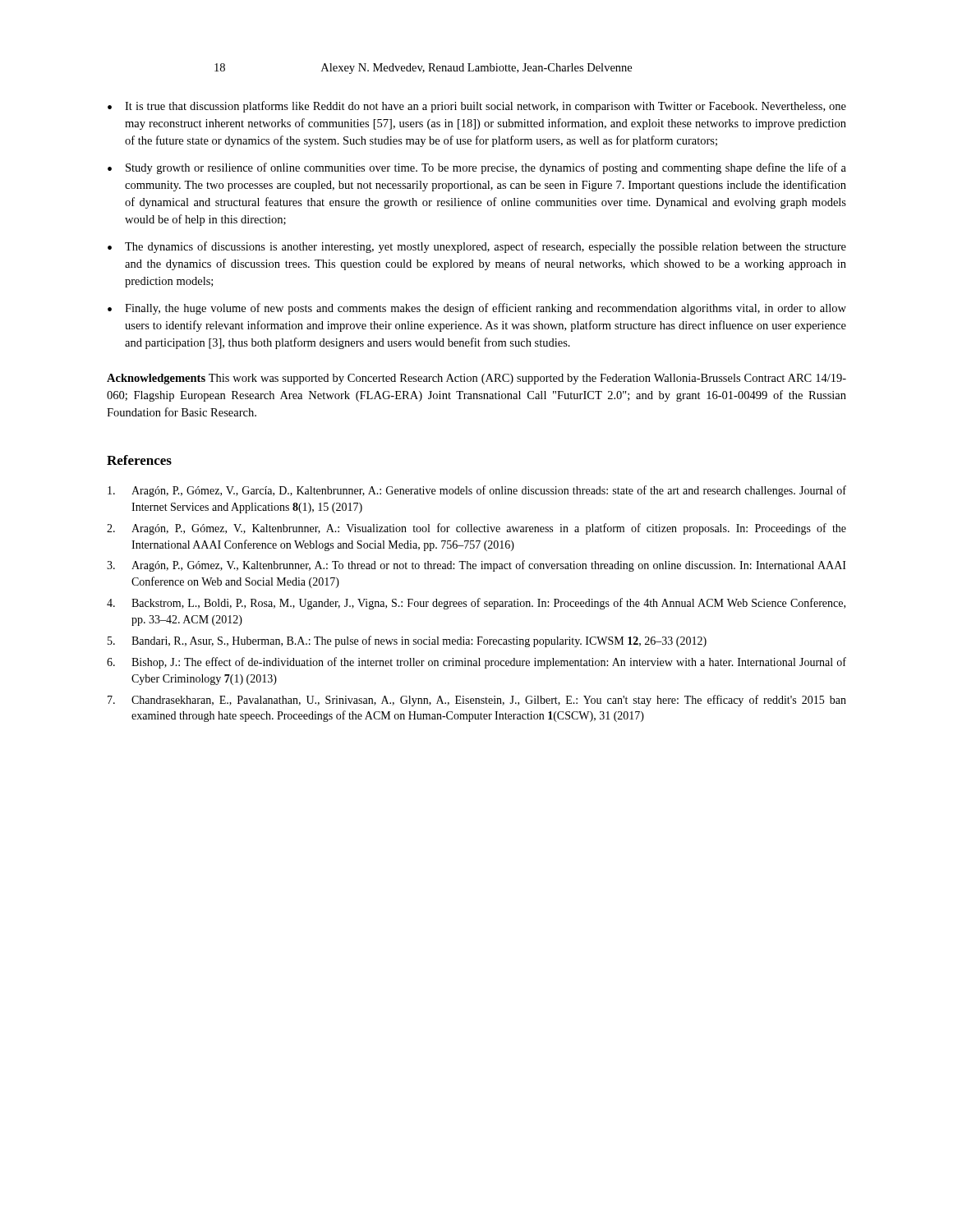Select the list item that says "6. Bishop, J.:"
The width and height of the screenshot is (953, 1232).
[x=476, y=671]
